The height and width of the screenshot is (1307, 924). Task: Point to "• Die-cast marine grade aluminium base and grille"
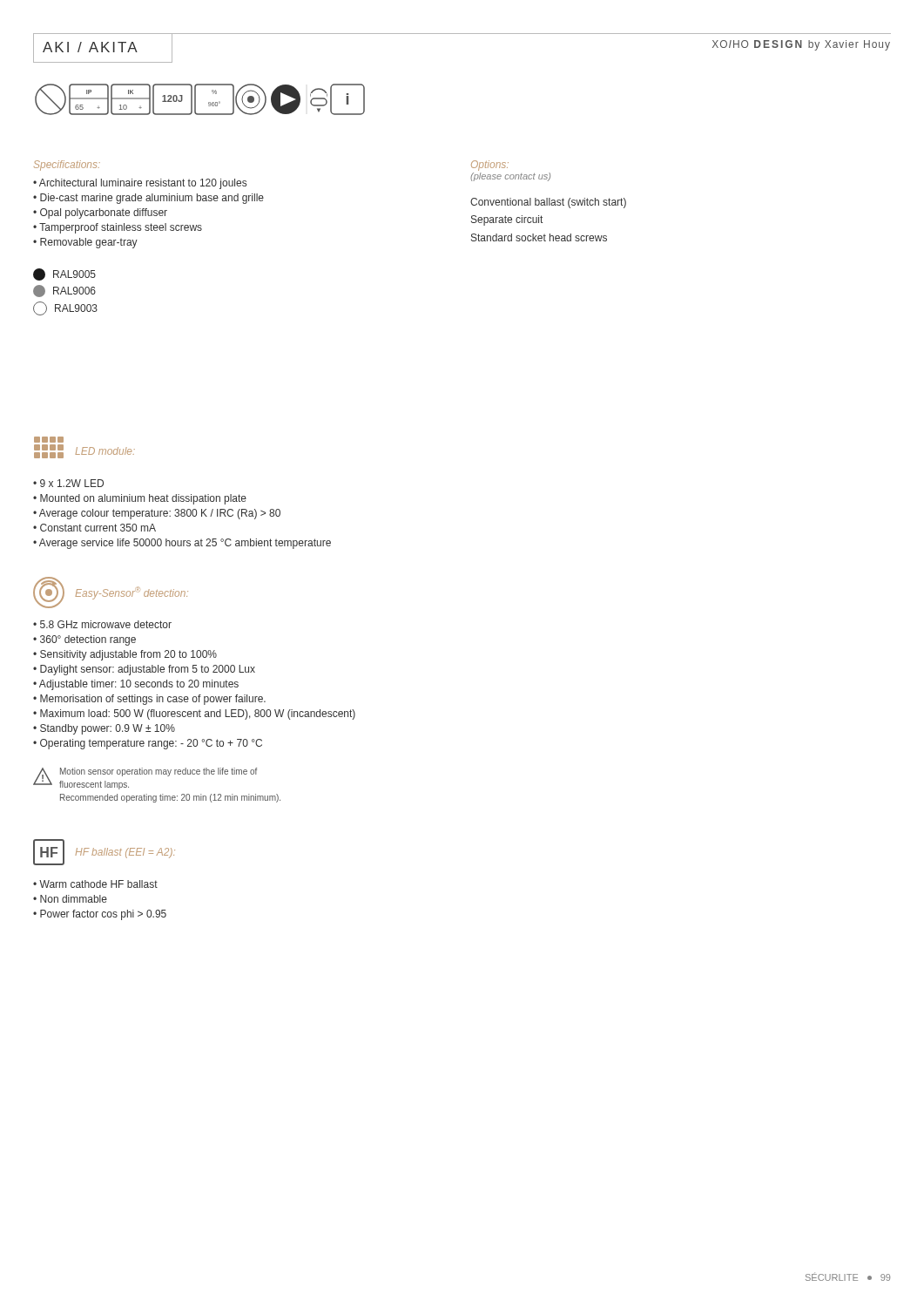[x=148, y=198]
